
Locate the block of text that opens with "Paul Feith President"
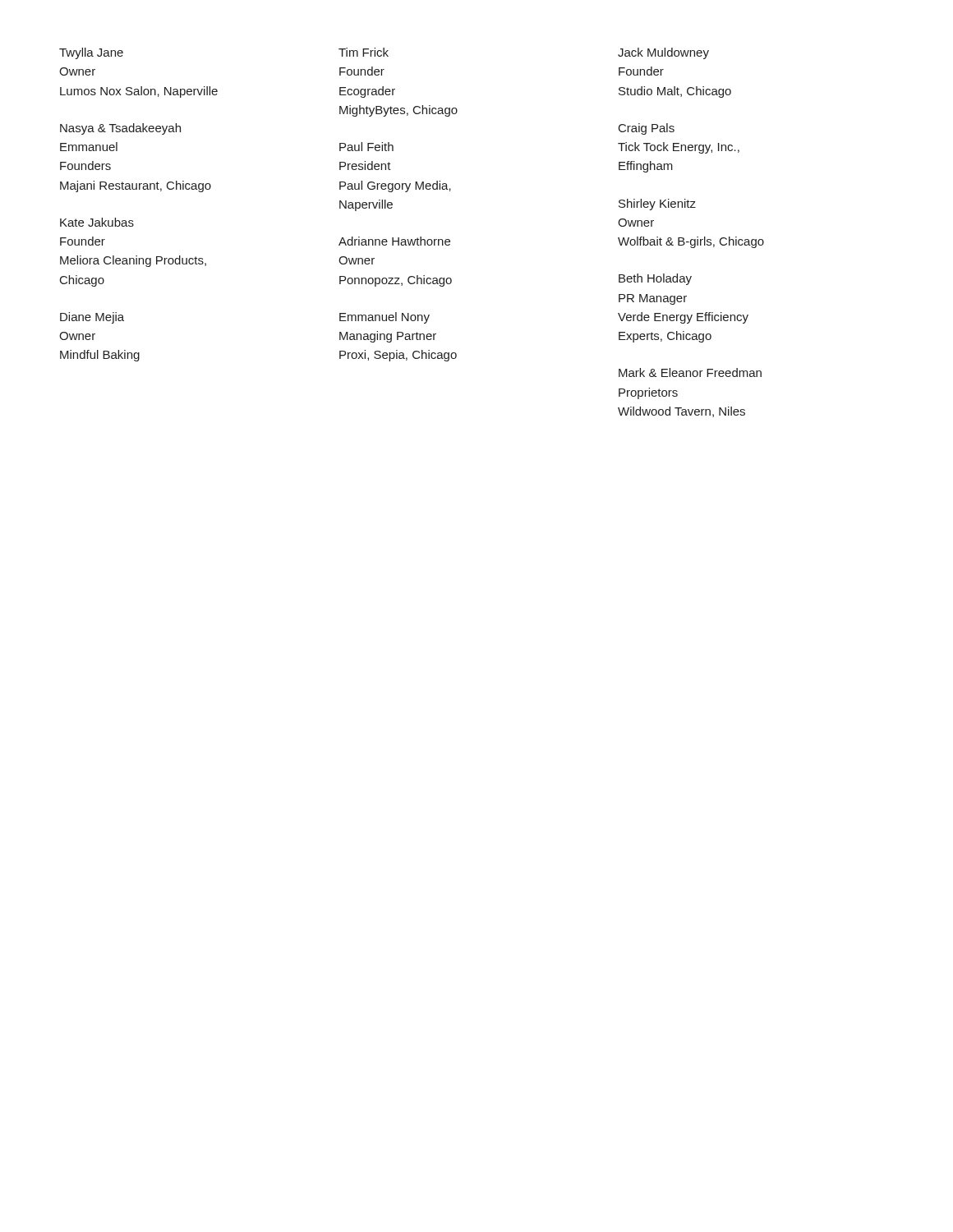point(370,147)
